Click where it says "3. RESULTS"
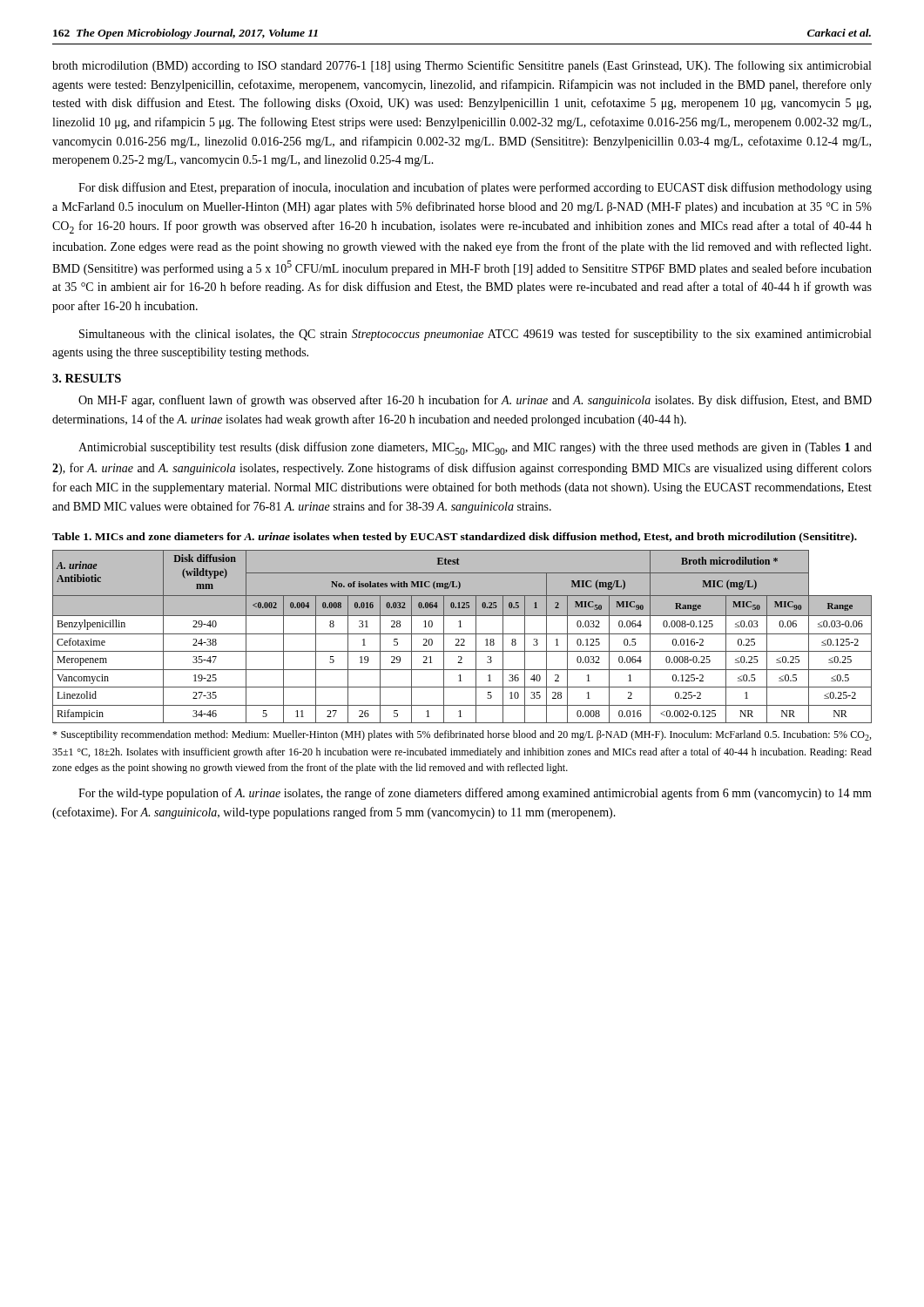The image size is (924, 1307). 87,378
